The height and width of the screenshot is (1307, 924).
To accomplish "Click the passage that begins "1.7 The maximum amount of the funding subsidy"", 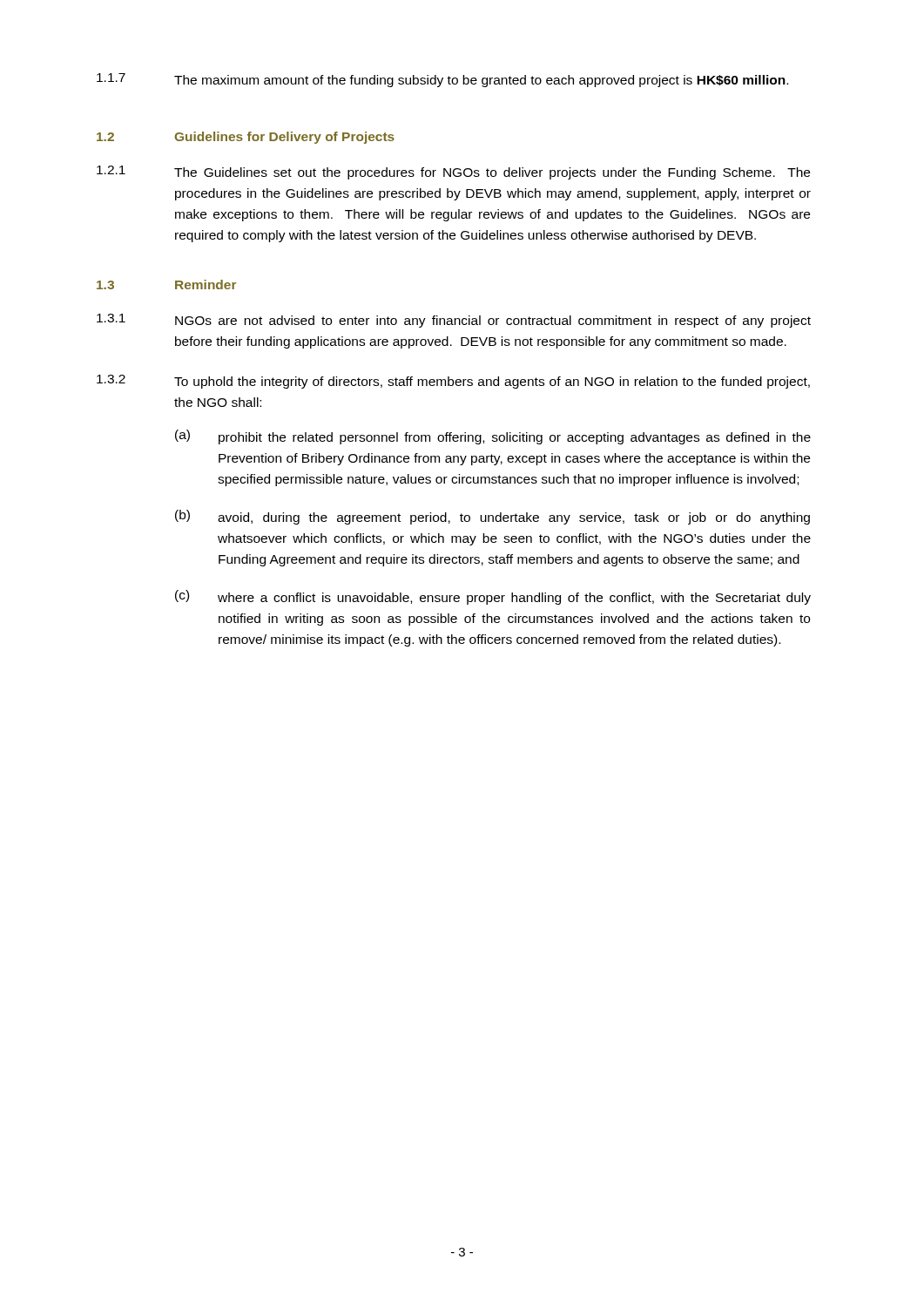I will click(x=453, y=80).
